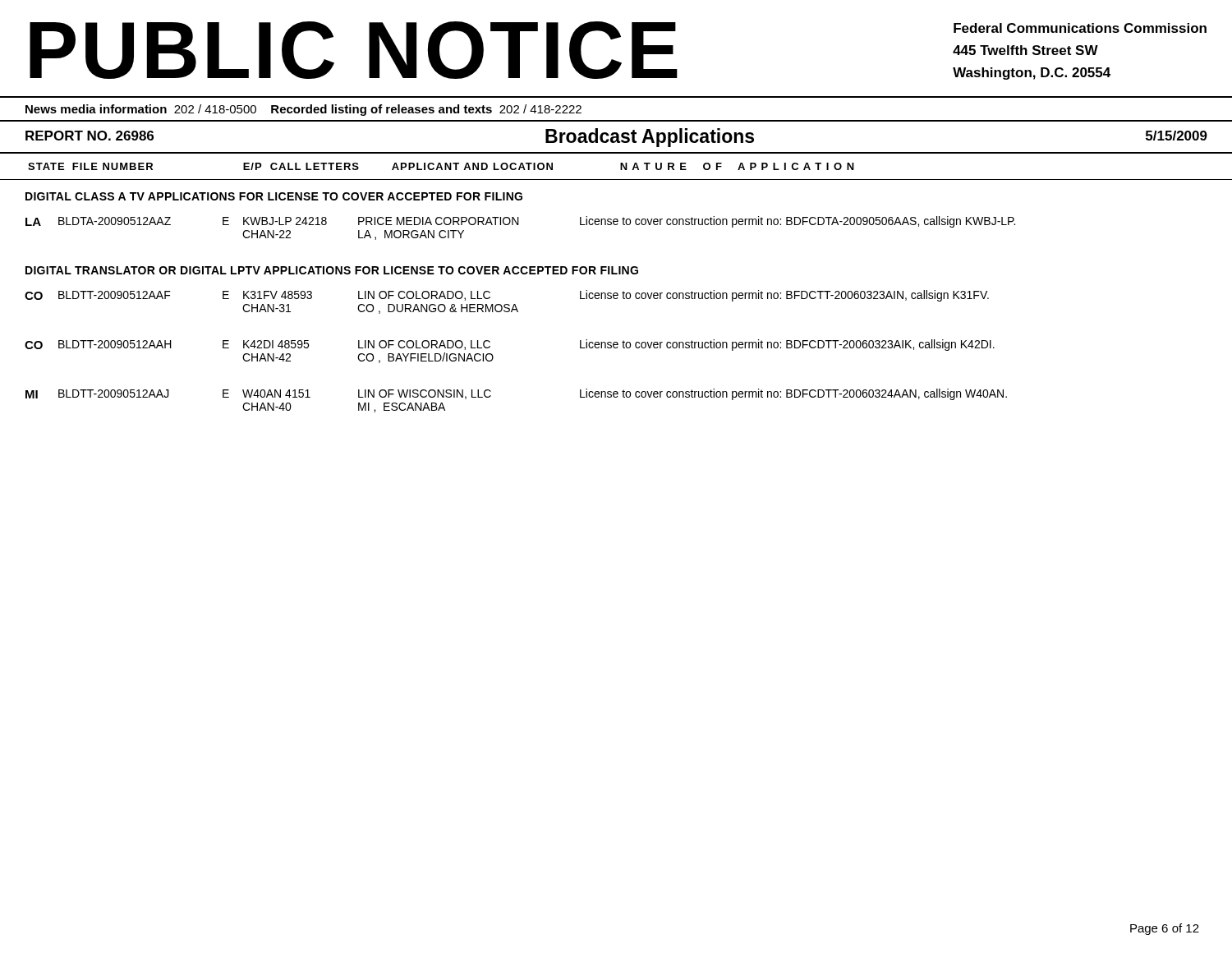Find the block starting "DIGITAL CLASS A TV APPLICATIONS"
This screenshot has height=953, width=1232.
pyautogui.click(x=274, y=196)
